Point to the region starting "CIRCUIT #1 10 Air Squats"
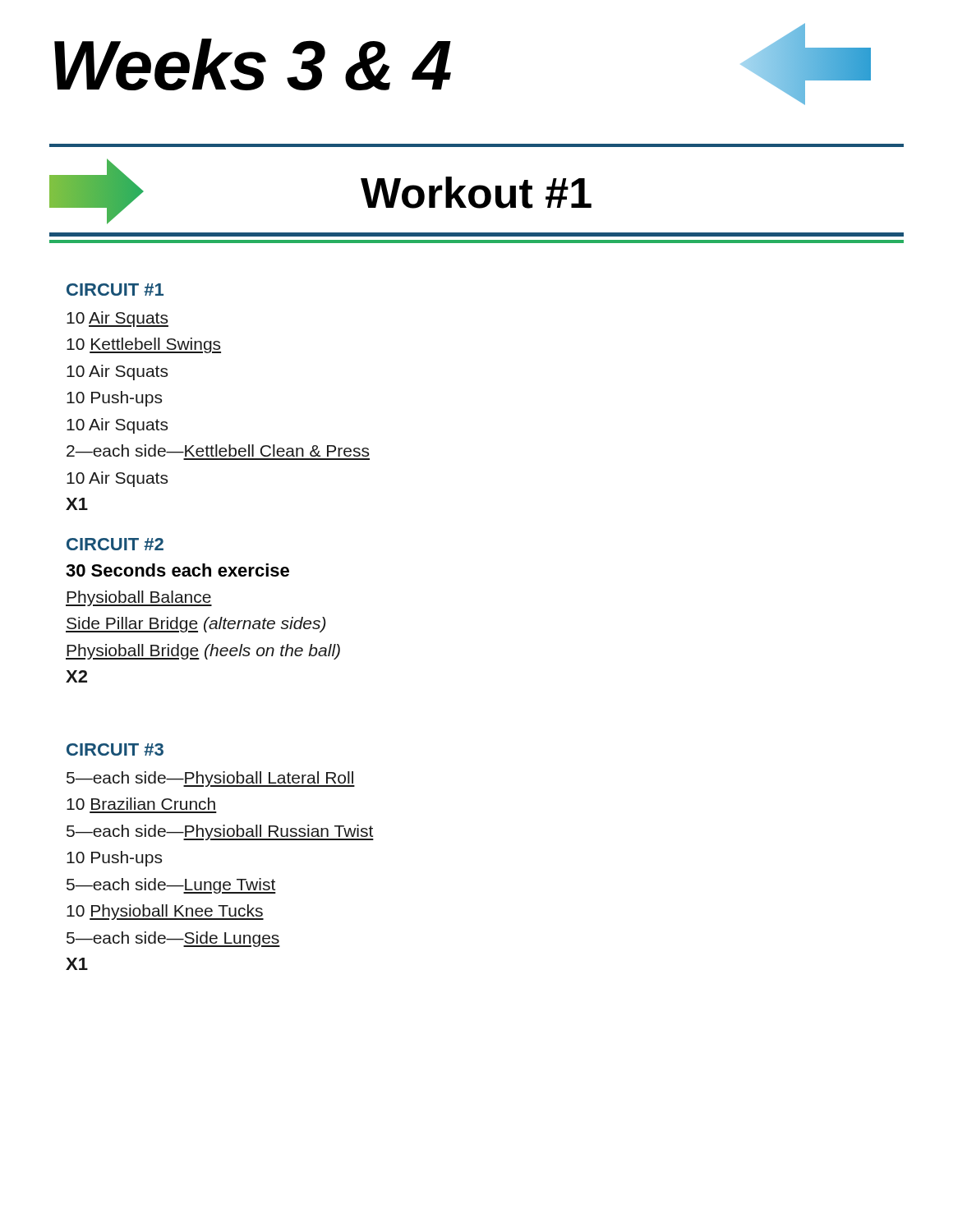The image size is (953, 1232). 115,290
